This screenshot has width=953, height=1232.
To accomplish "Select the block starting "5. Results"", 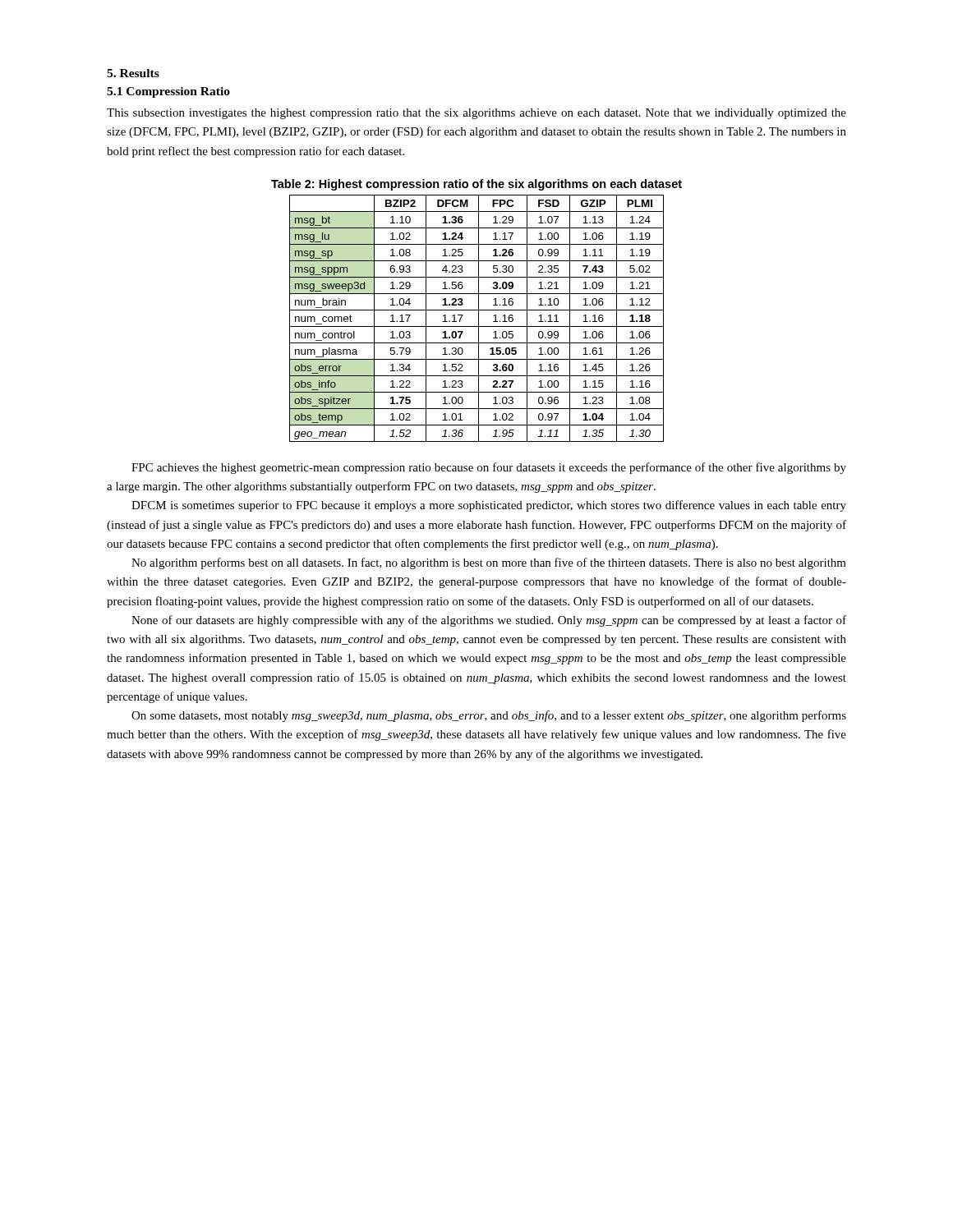I will coord(133,73).
